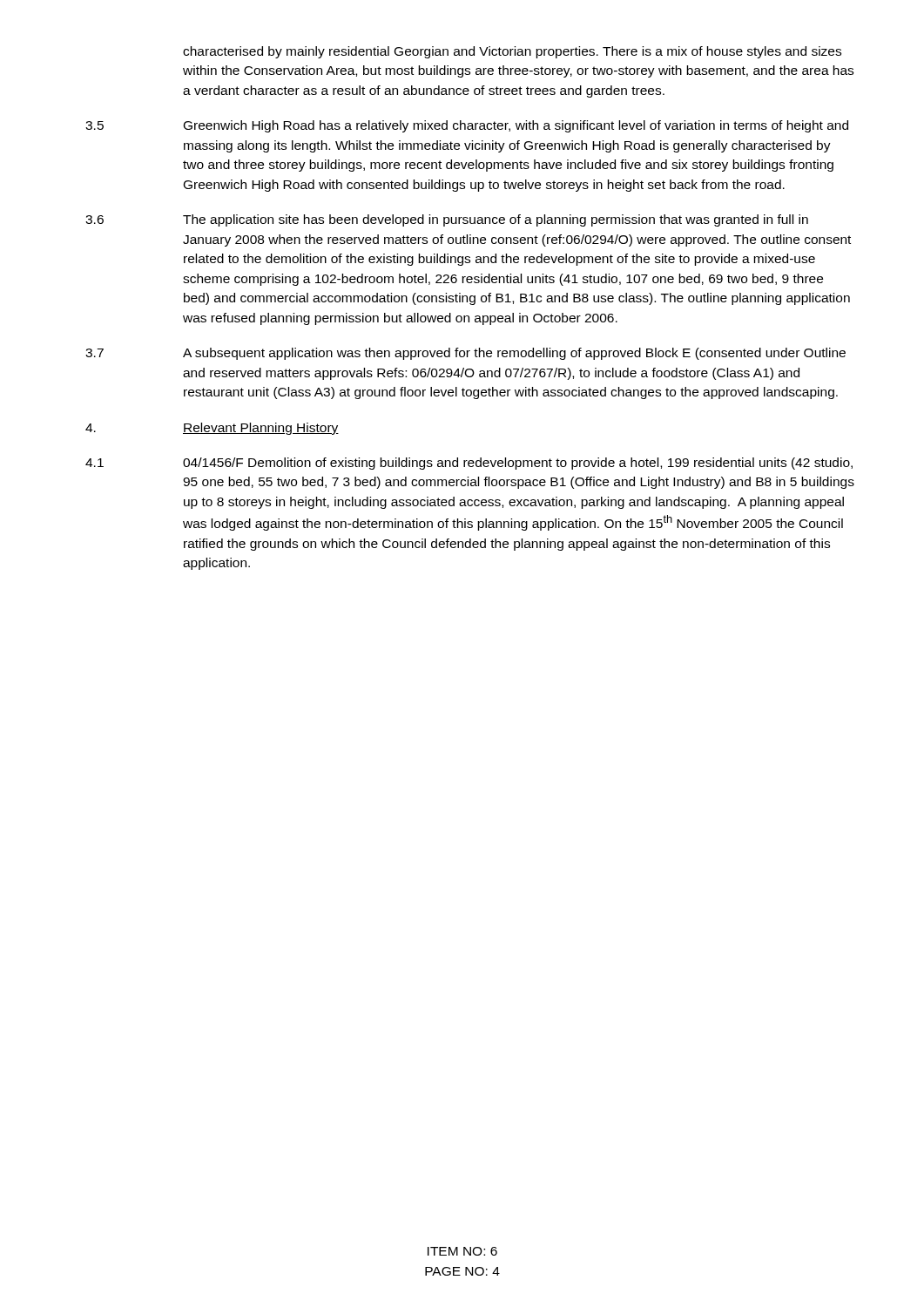Click where it says "4. Relevant Planning History"

click(x=212, y=429)
